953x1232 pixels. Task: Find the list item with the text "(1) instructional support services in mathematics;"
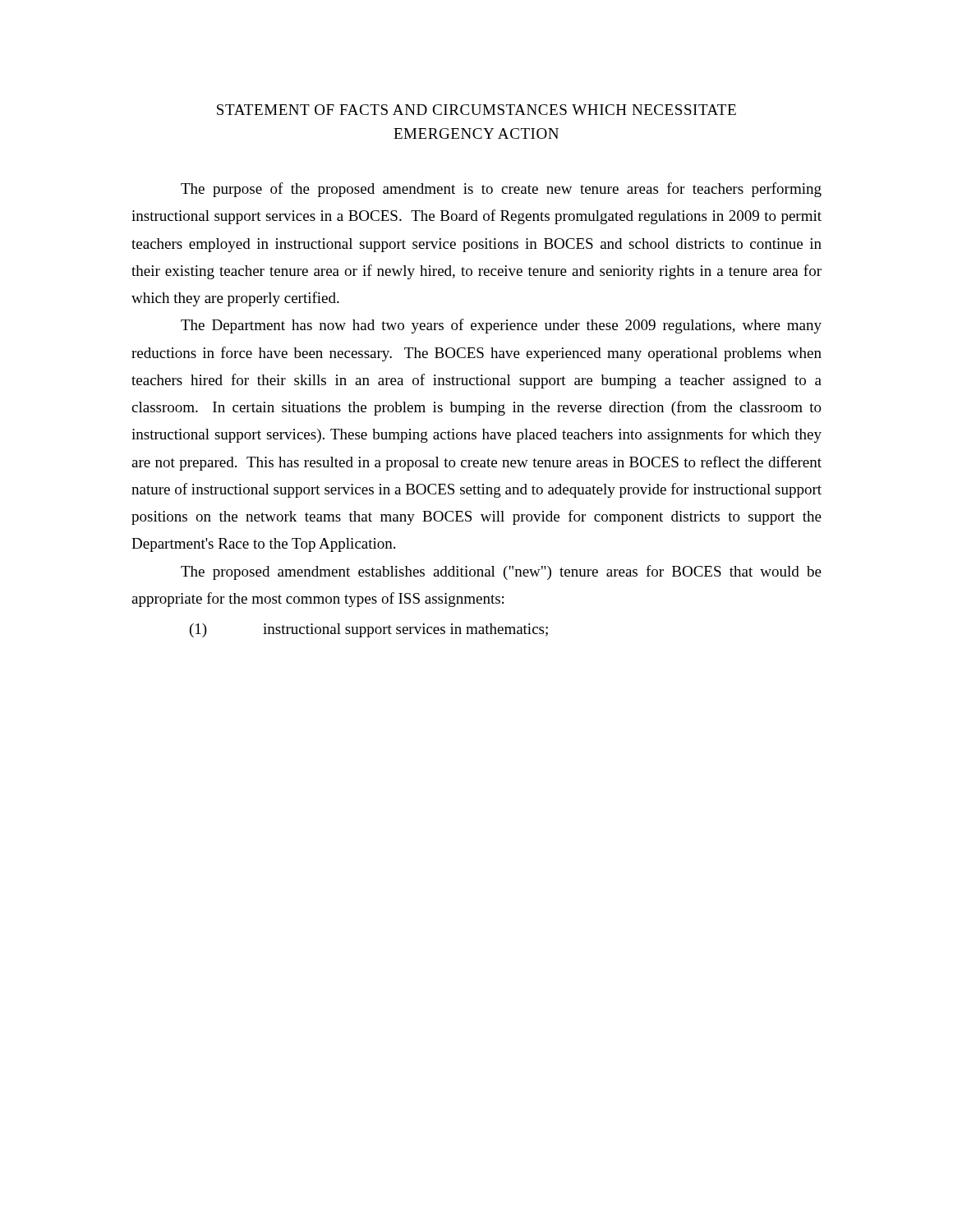[x=501, y=629]
